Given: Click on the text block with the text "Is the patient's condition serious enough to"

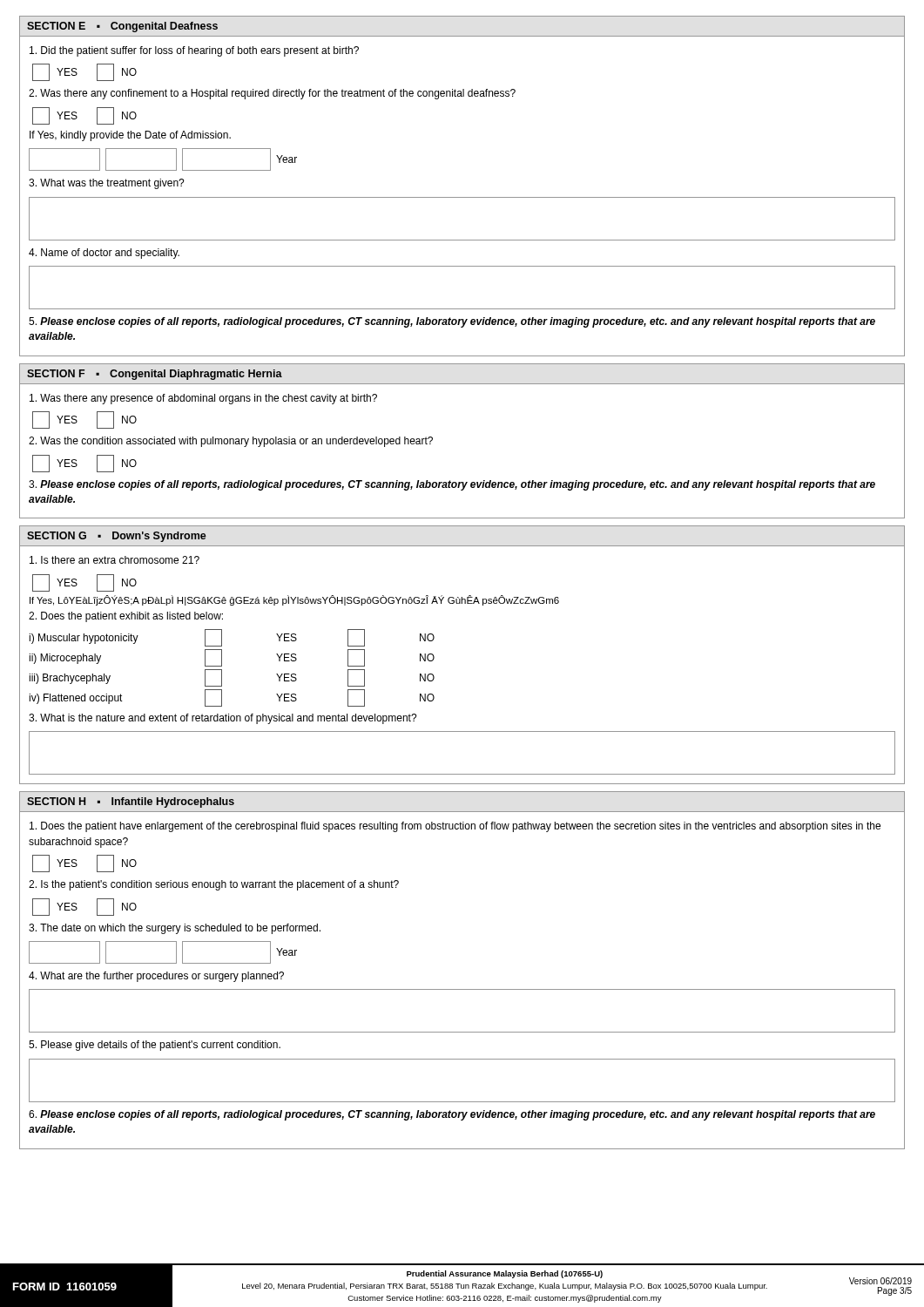Looking at the screenshot, I should tap(214, 885).
